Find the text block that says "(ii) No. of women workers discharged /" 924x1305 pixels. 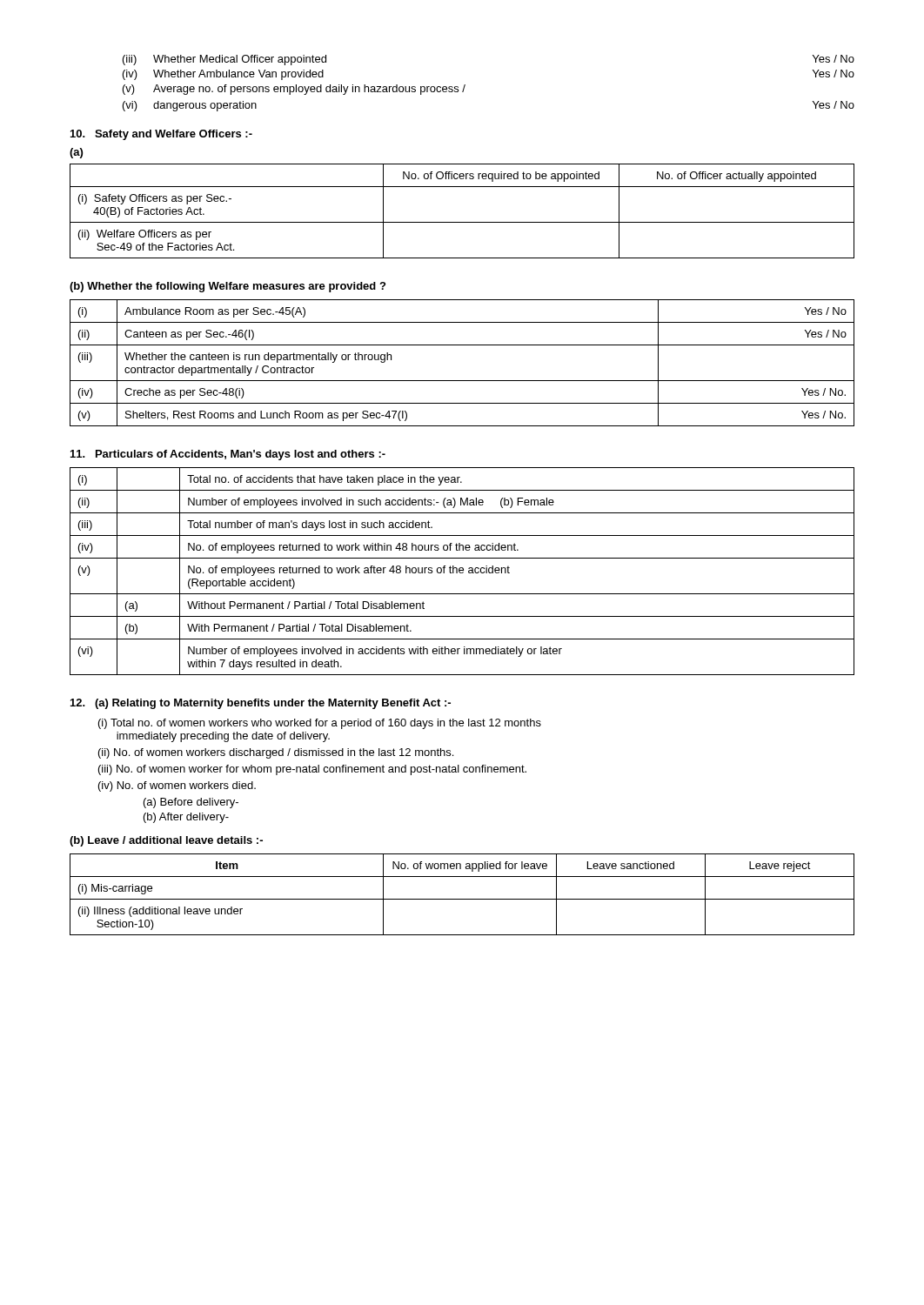[276, 752]
